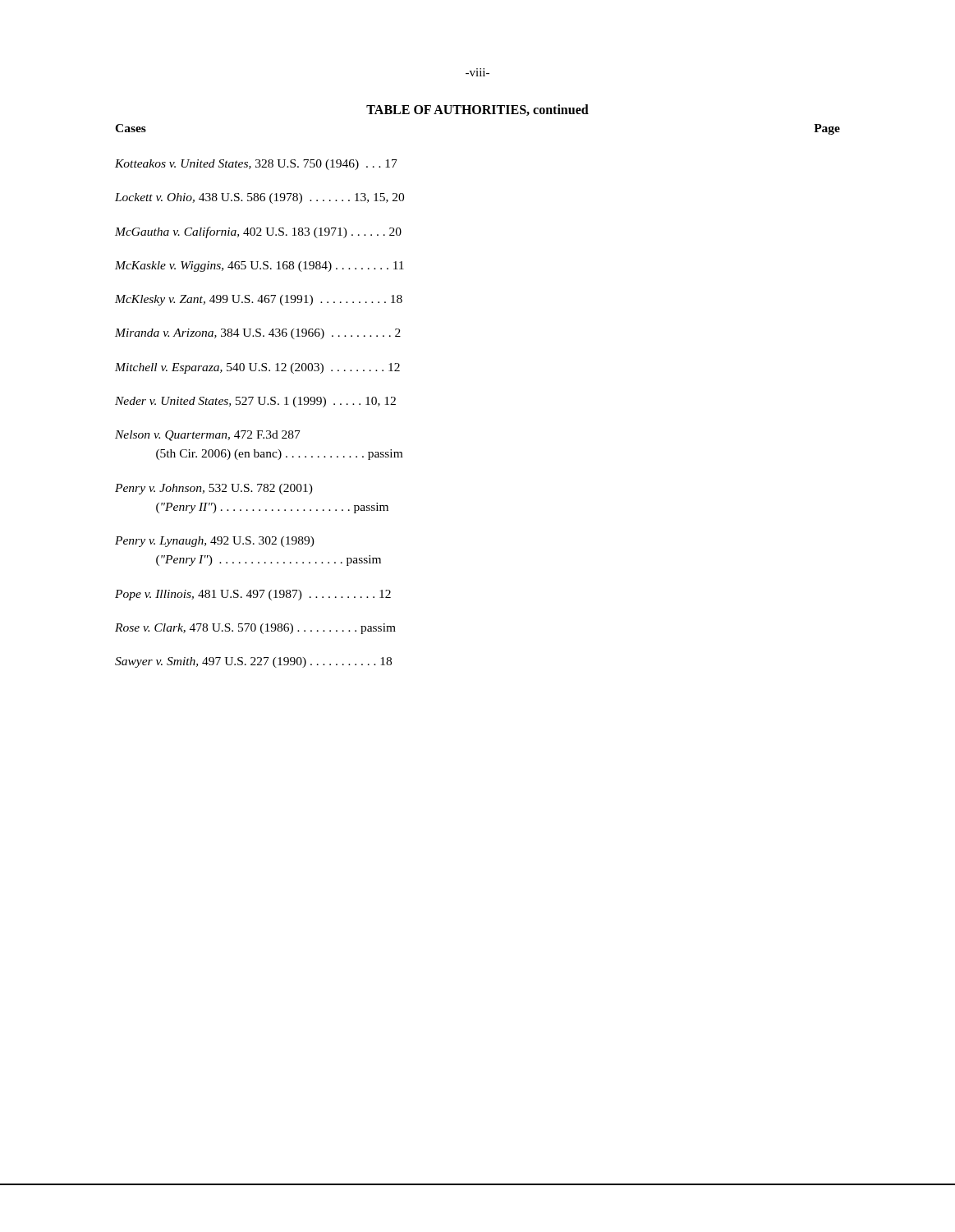The width and height of the screenshot is (955, 1232).
Task: Find the region starting "Lockett v. Ohio, 438 U.S."
Action: coord(260,197)
